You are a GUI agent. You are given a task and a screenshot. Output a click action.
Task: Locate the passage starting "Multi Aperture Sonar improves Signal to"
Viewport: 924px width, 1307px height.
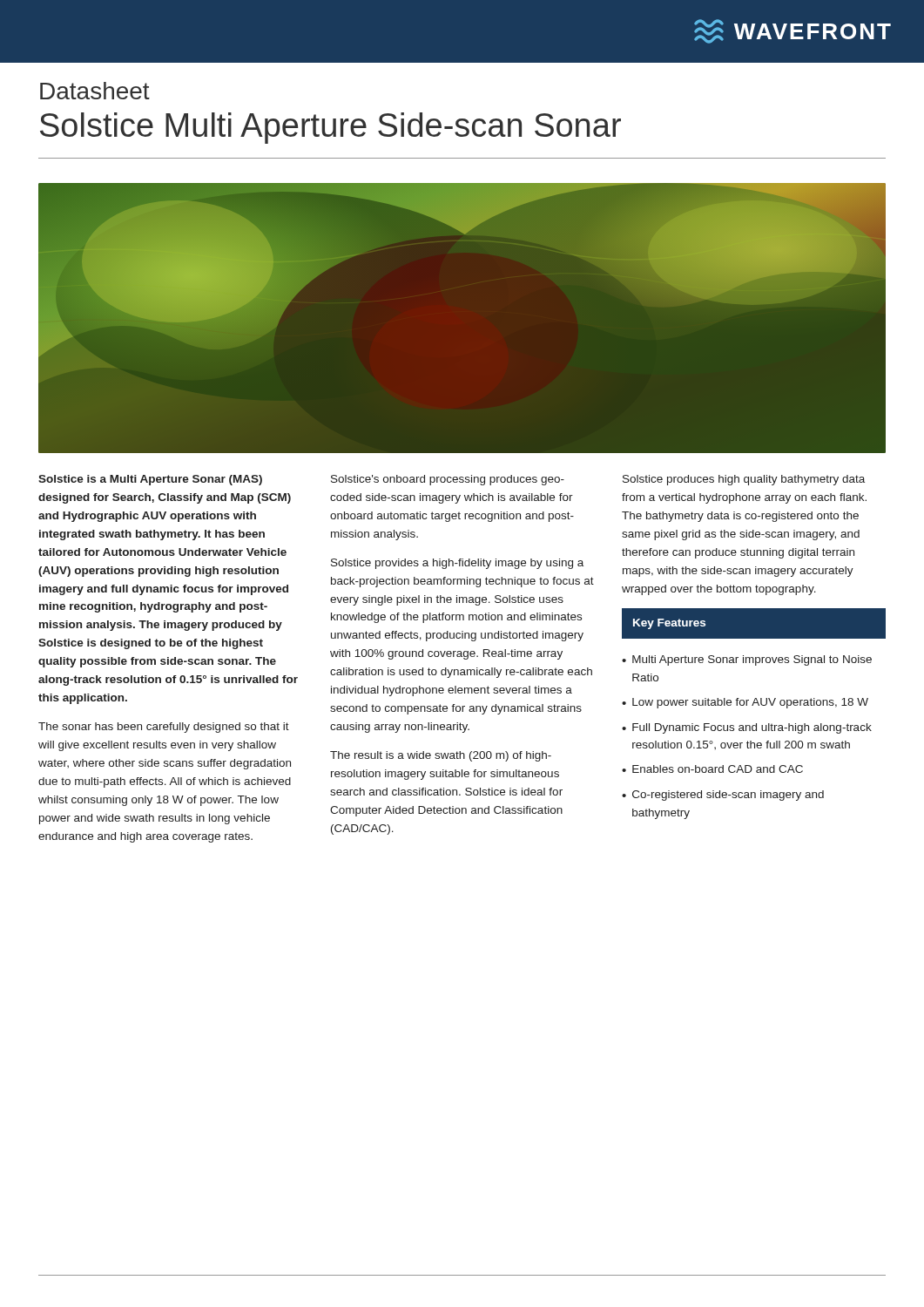point(752,668)
